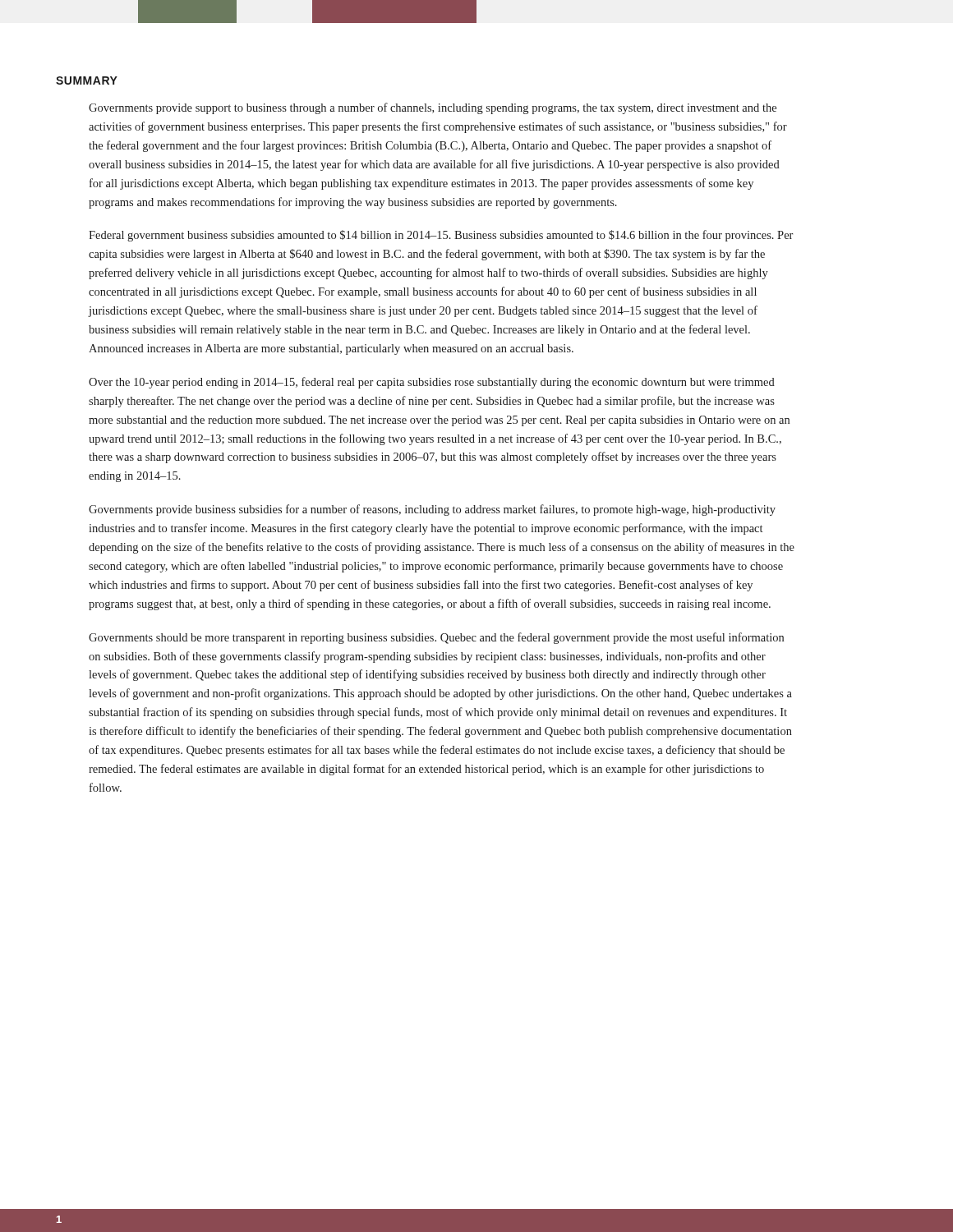The width and height of the screenshot is (953, 1232).
Task: Locate the text block that says "Federal government business subsidies amounted to $14 billion"
Action: tap(441, 292)
